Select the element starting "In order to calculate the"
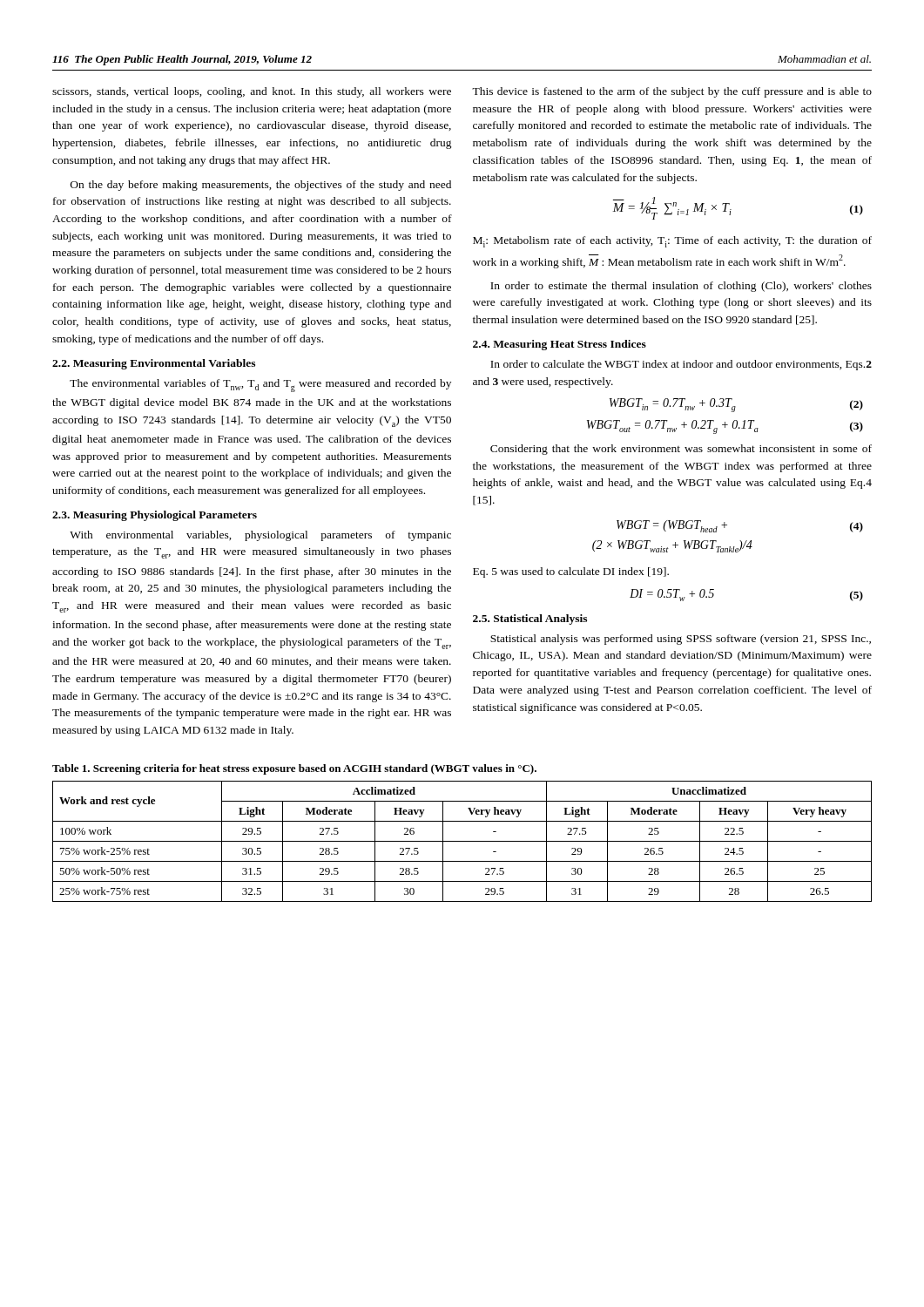The image size is (924, 1307). tap(672, 372)
